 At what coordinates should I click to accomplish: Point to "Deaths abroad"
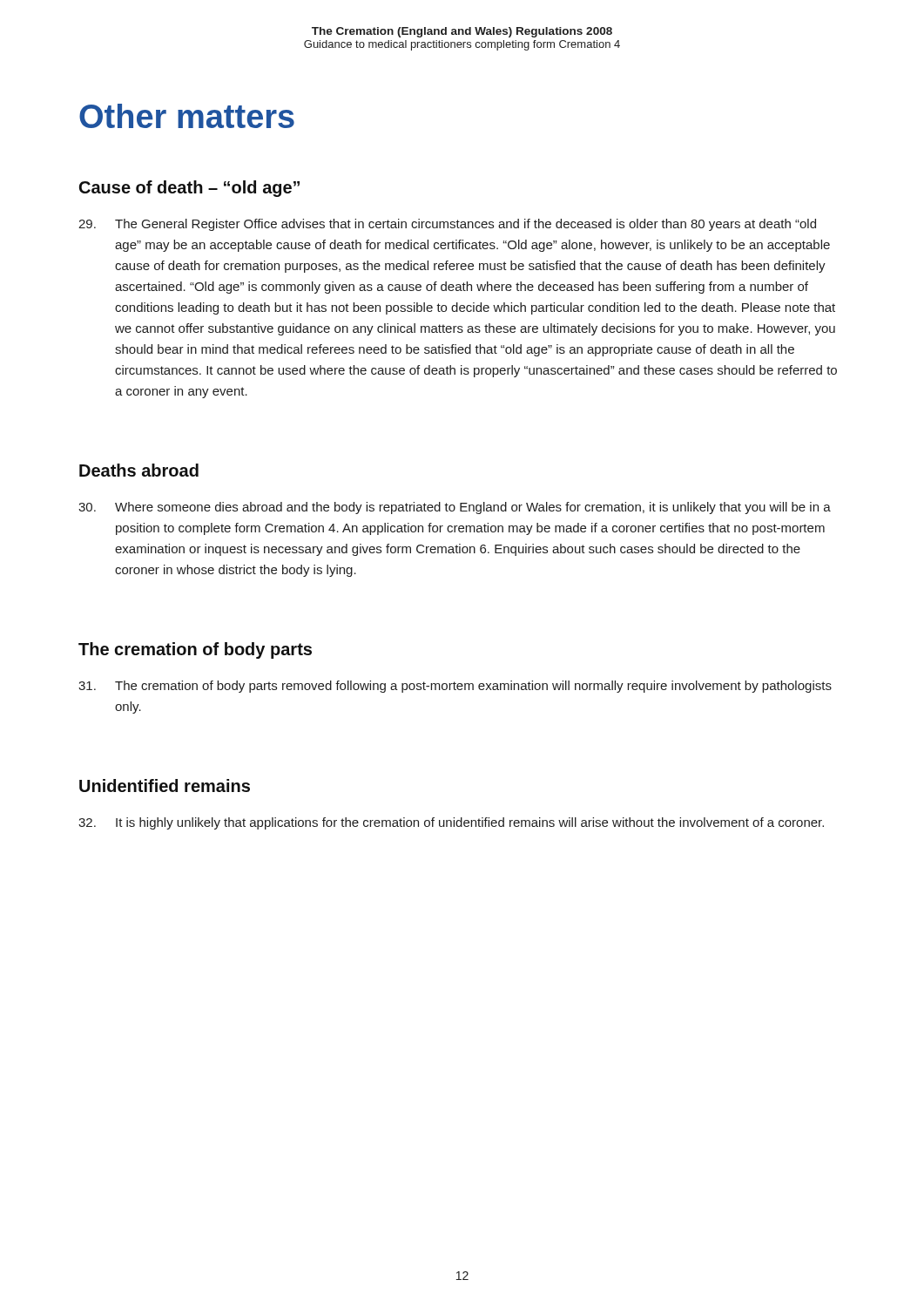[139, 471]
